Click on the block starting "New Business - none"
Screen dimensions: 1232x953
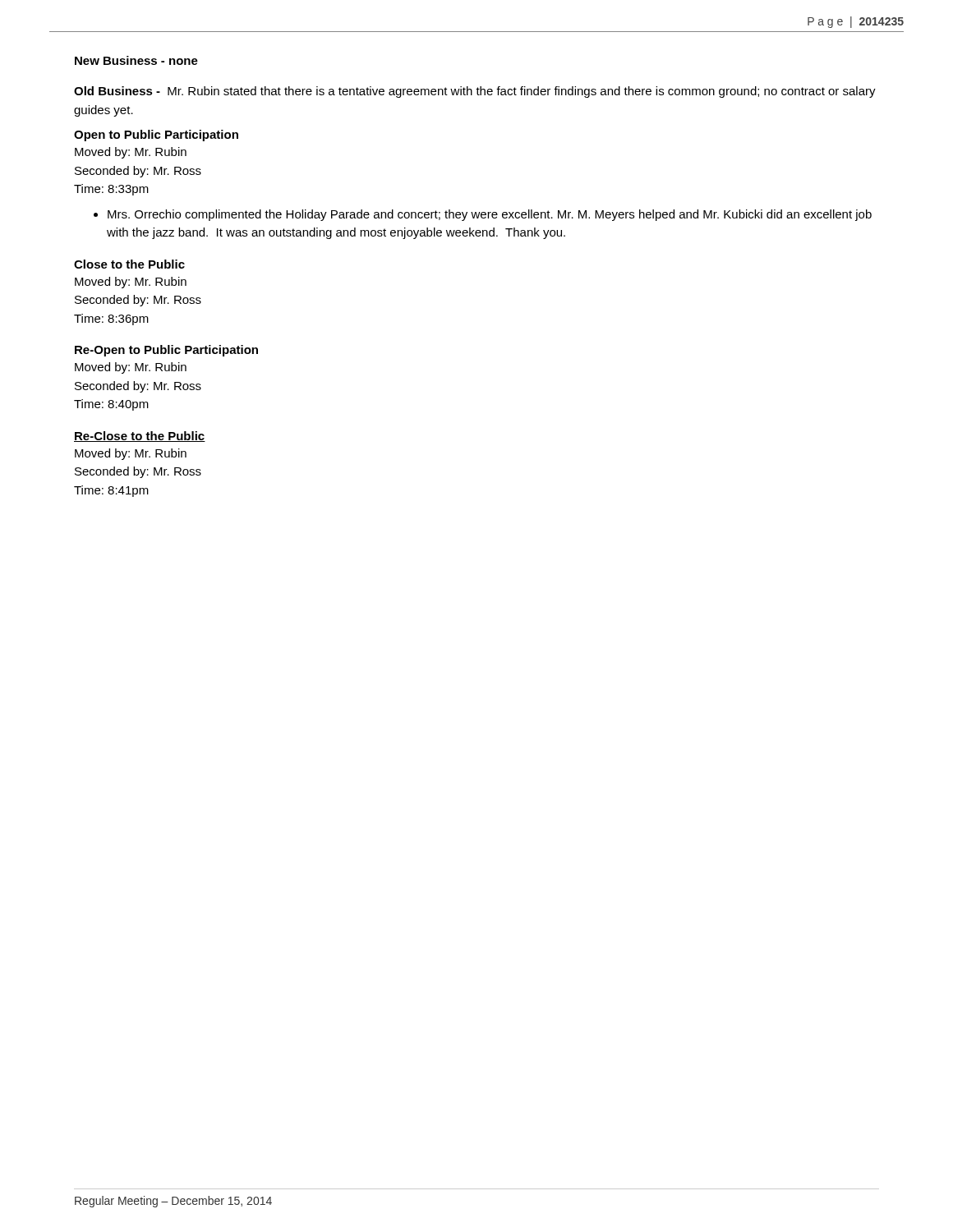coord(136,60)
